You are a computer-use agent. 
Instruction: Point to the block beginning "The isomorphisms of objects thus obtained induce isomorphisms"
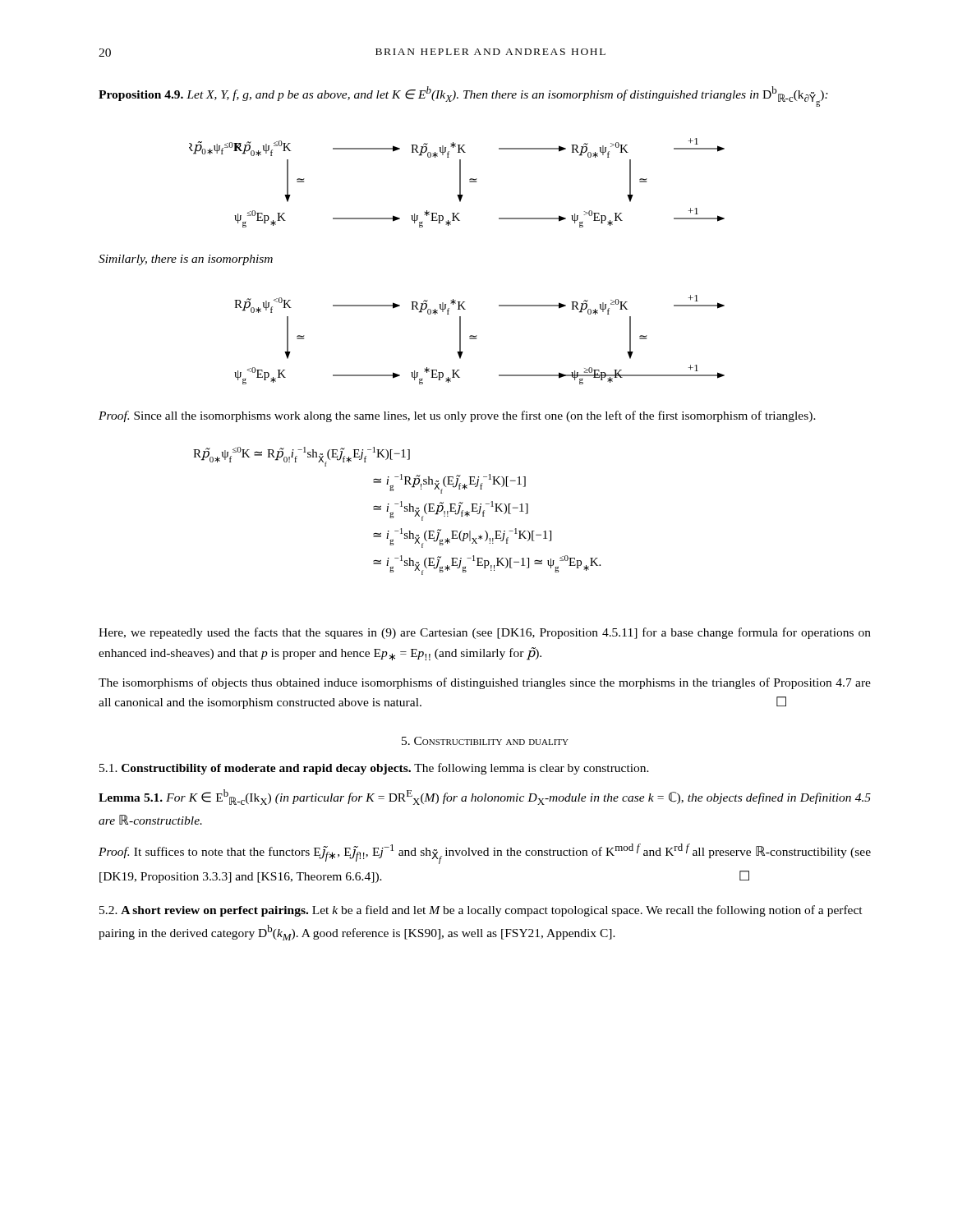[x=485, y=692]
